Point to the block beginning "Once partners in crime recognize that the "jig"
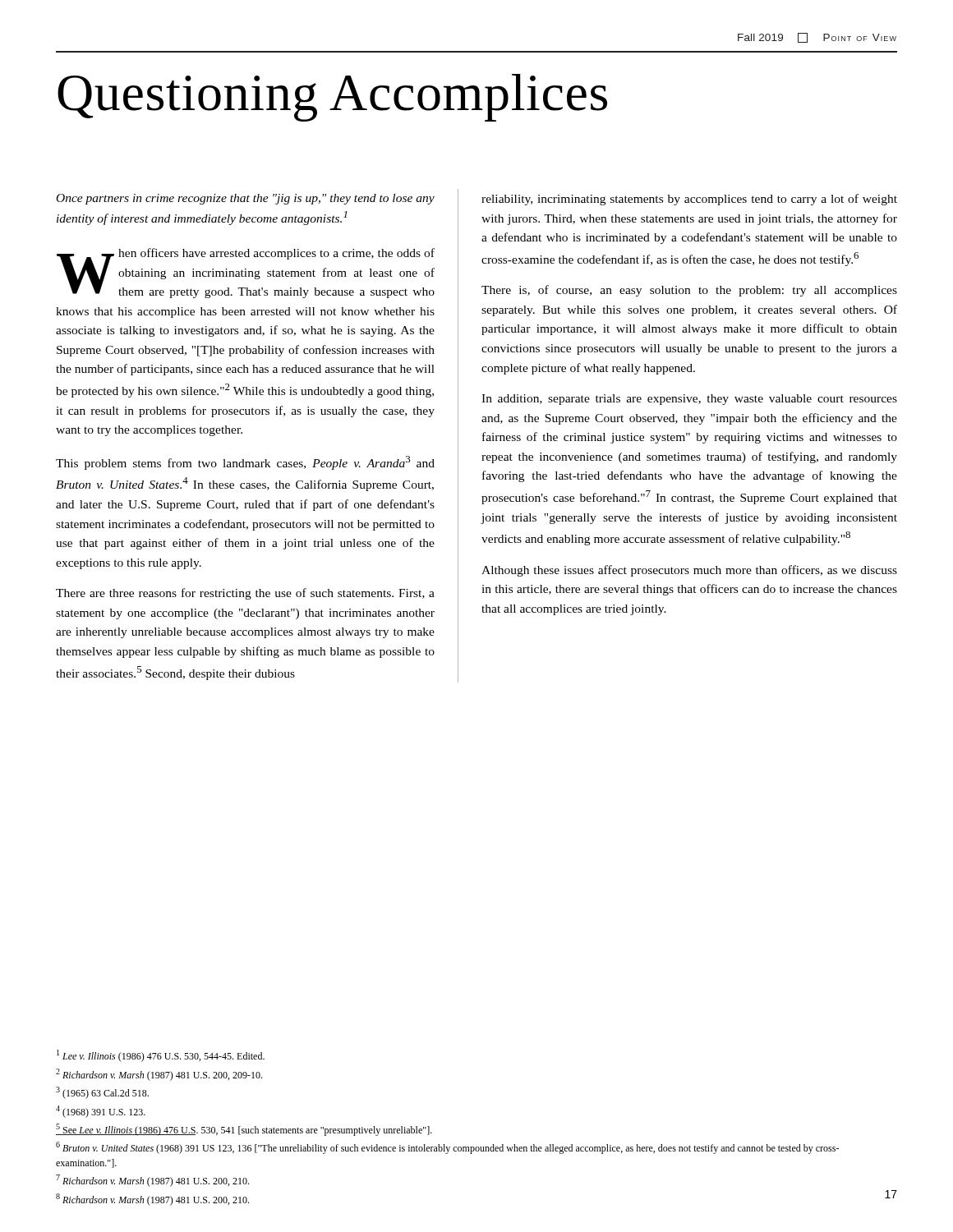 [245, 208]
